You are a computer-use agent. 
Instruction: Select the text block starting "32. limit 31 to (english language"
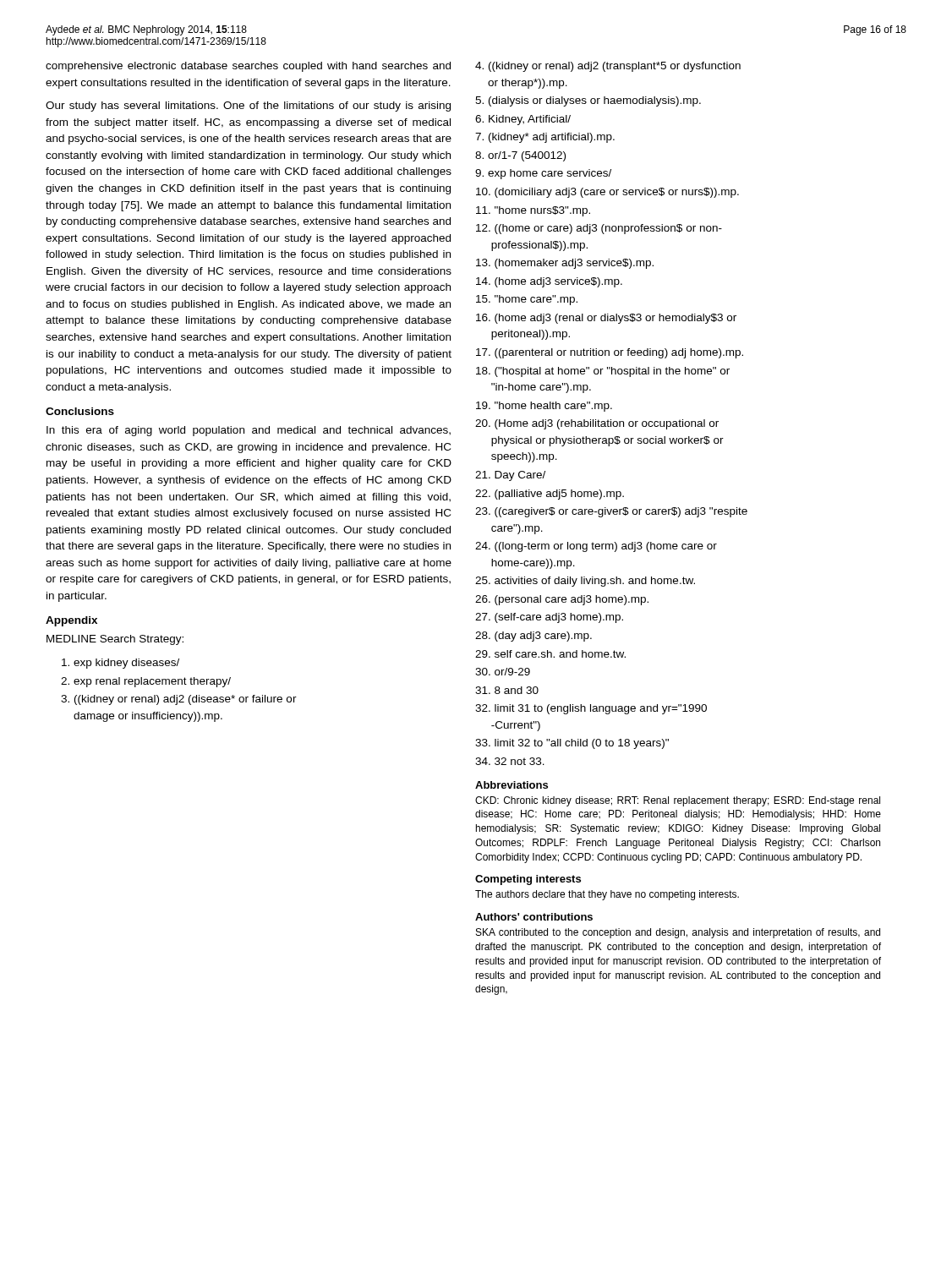(591, 716)
